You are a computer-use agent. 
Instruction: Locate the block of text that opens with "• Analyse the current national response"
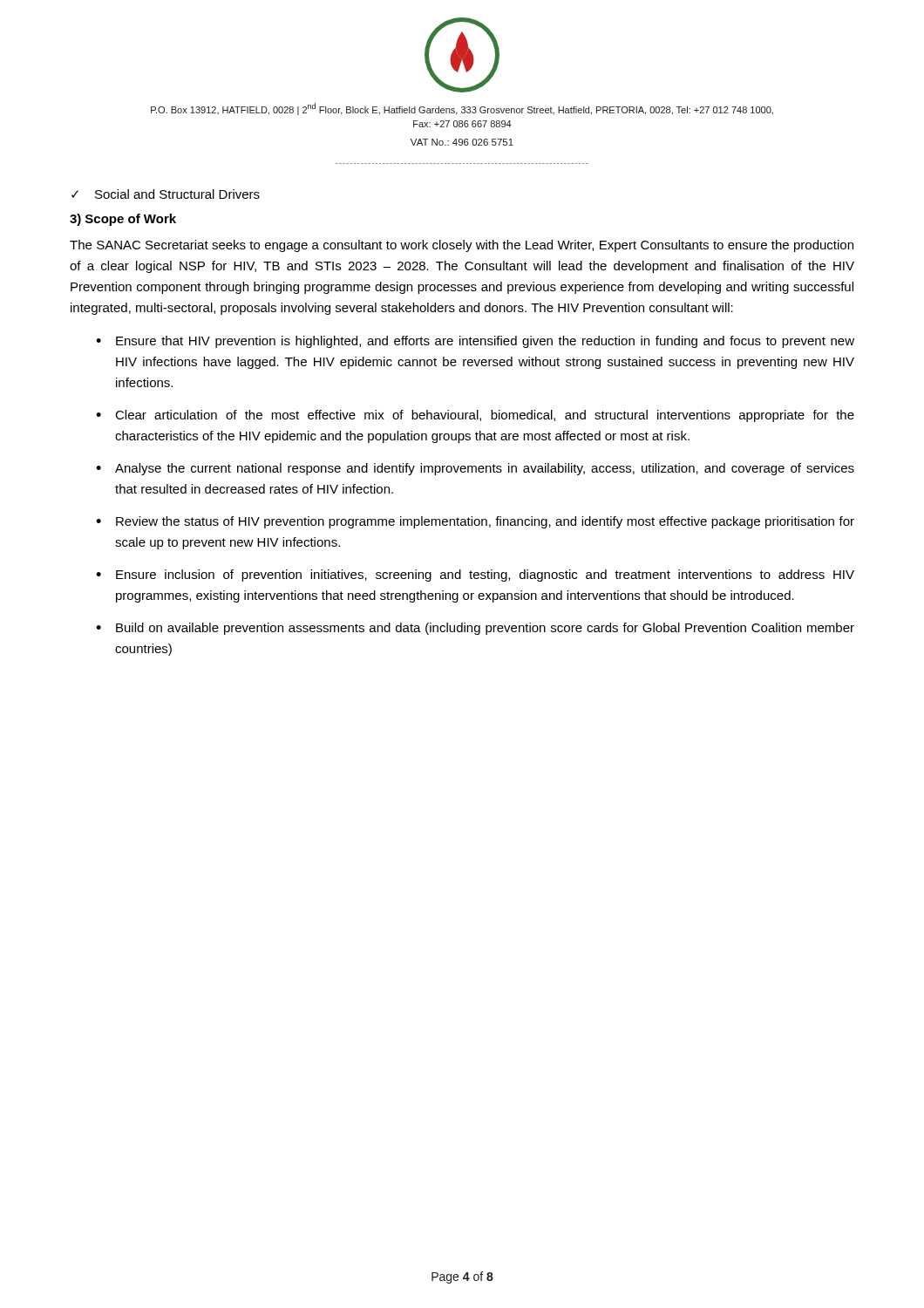click(x=475, y=479)
